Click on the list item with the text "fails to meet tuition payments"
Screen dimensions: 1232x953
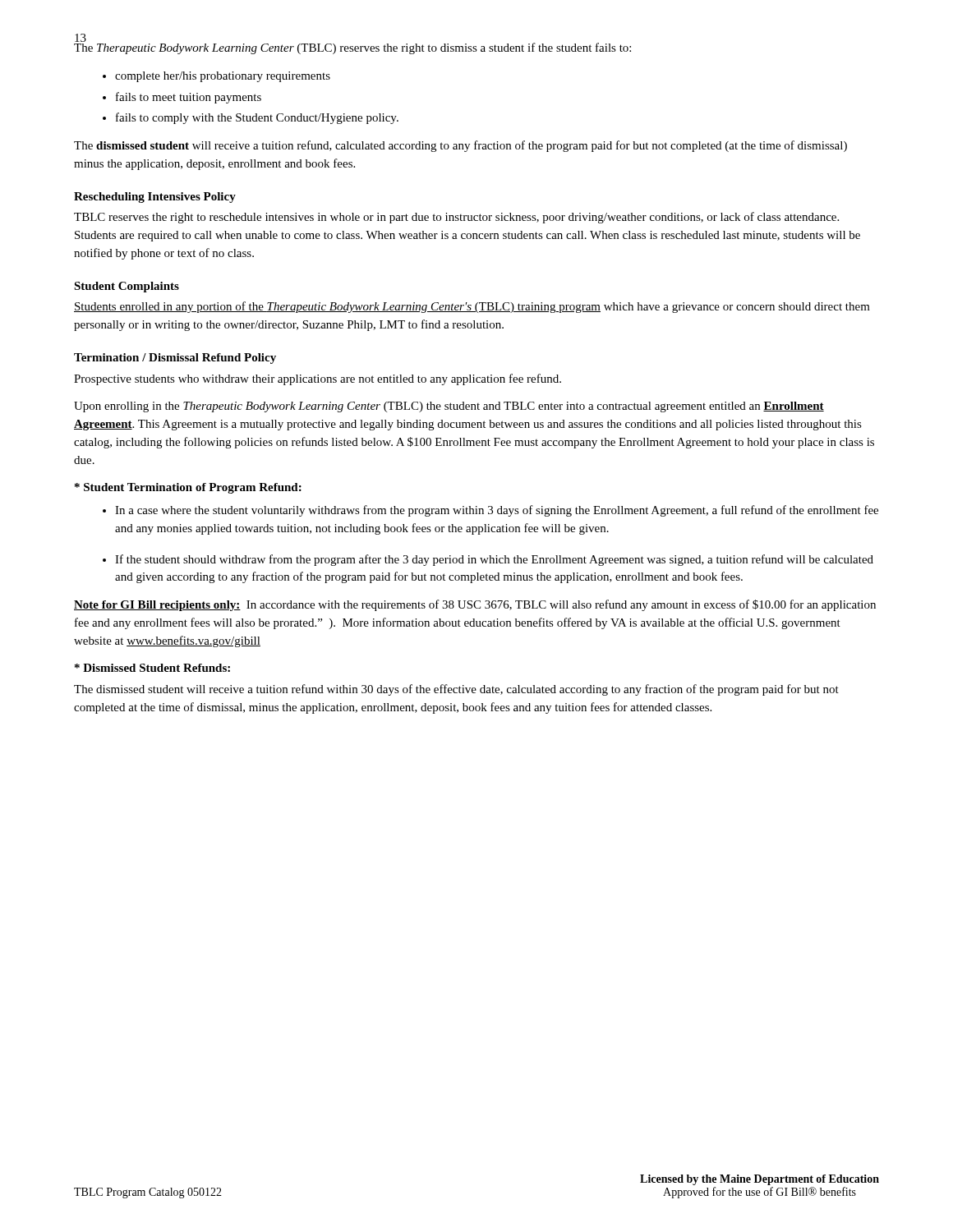pyautogui.click(x=189, y=98)
